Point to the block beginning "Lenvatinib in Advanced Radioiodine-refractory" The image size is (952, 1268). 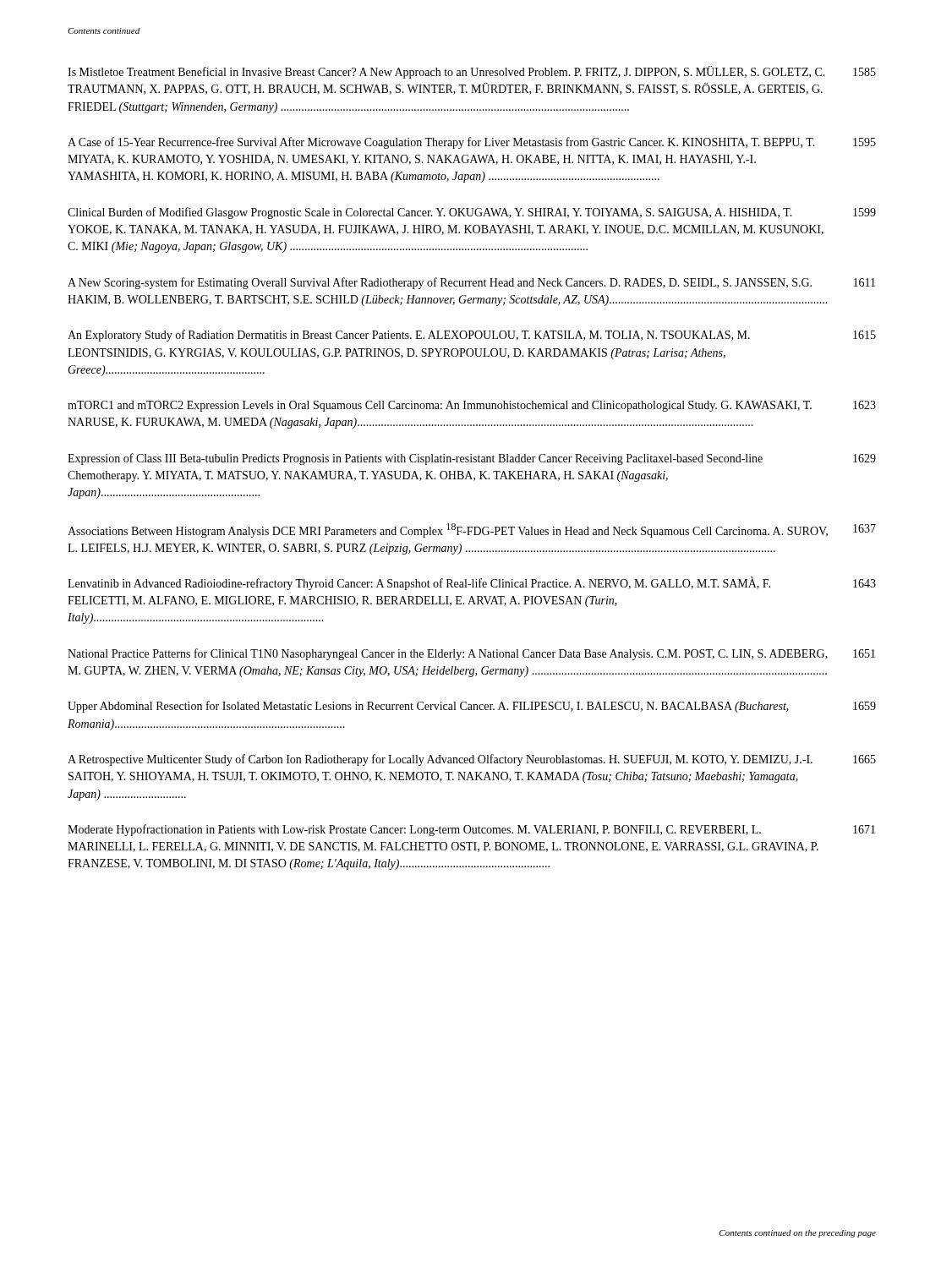(x=472, y=601)
